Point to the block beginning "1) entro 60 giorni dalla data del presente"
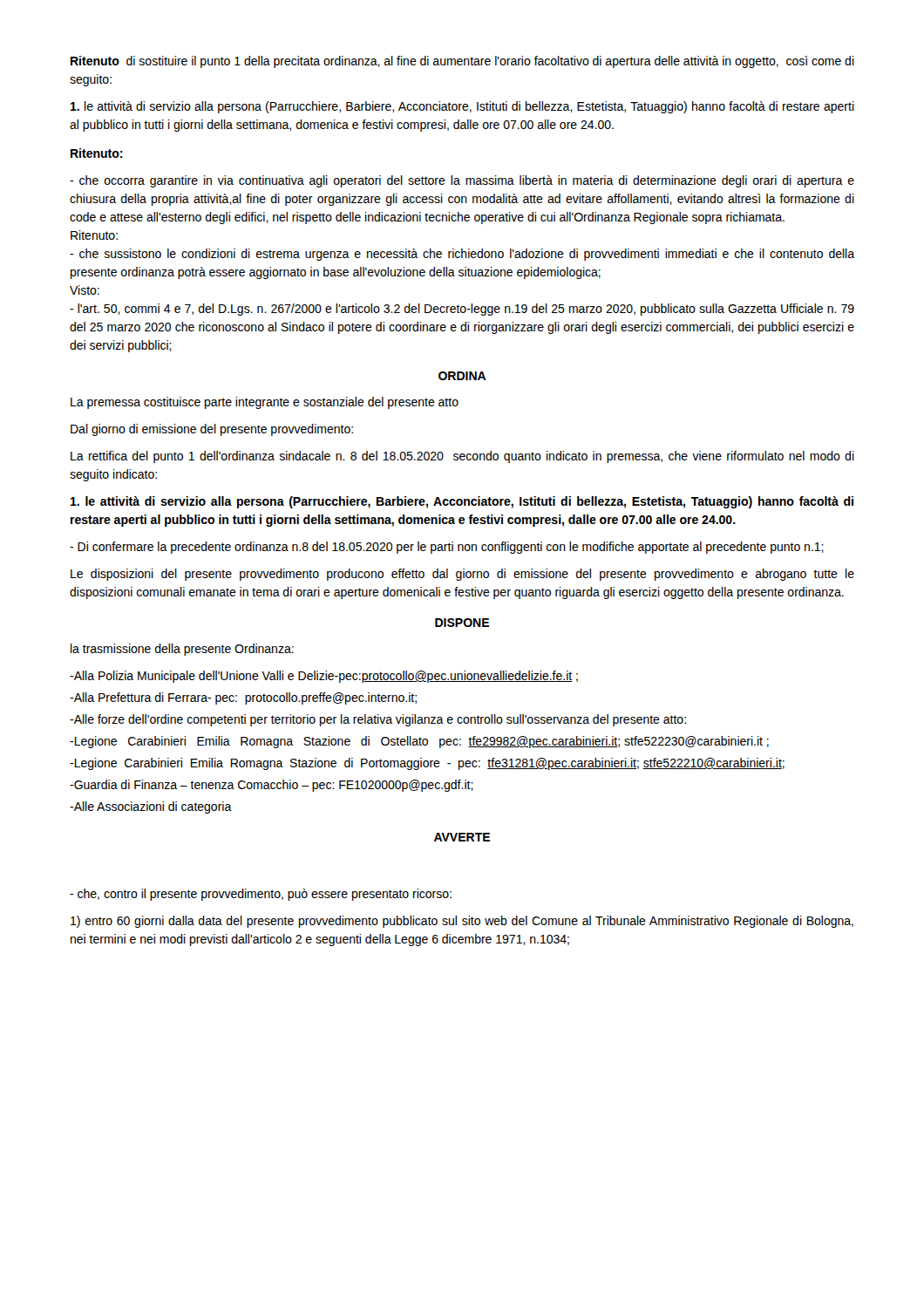This screenshot has width=924, height=1308. 462,930
